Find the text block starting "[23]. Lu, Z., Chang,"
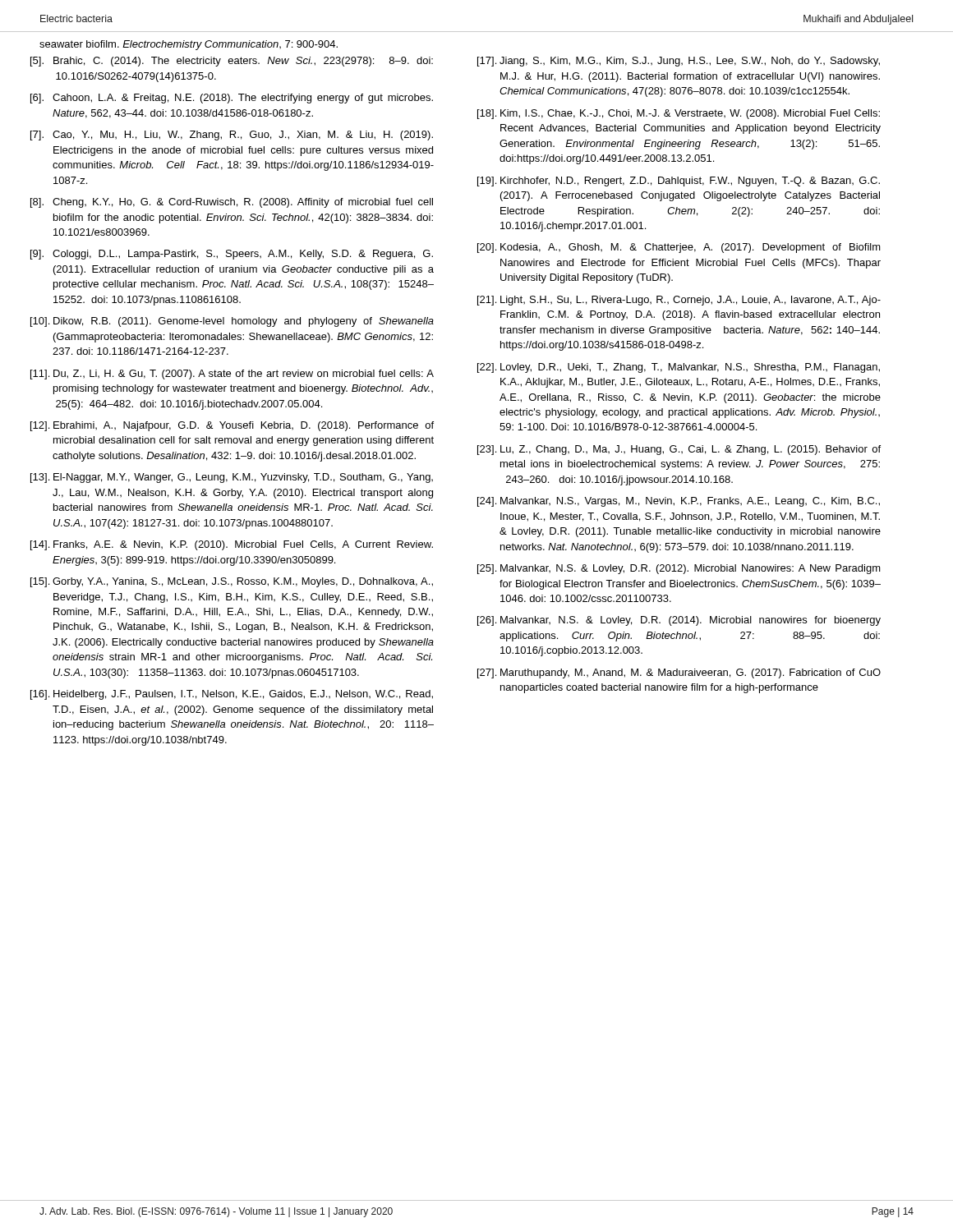Image resolution: width=953 pixels, height=1232 pixels. coord(679,465)
